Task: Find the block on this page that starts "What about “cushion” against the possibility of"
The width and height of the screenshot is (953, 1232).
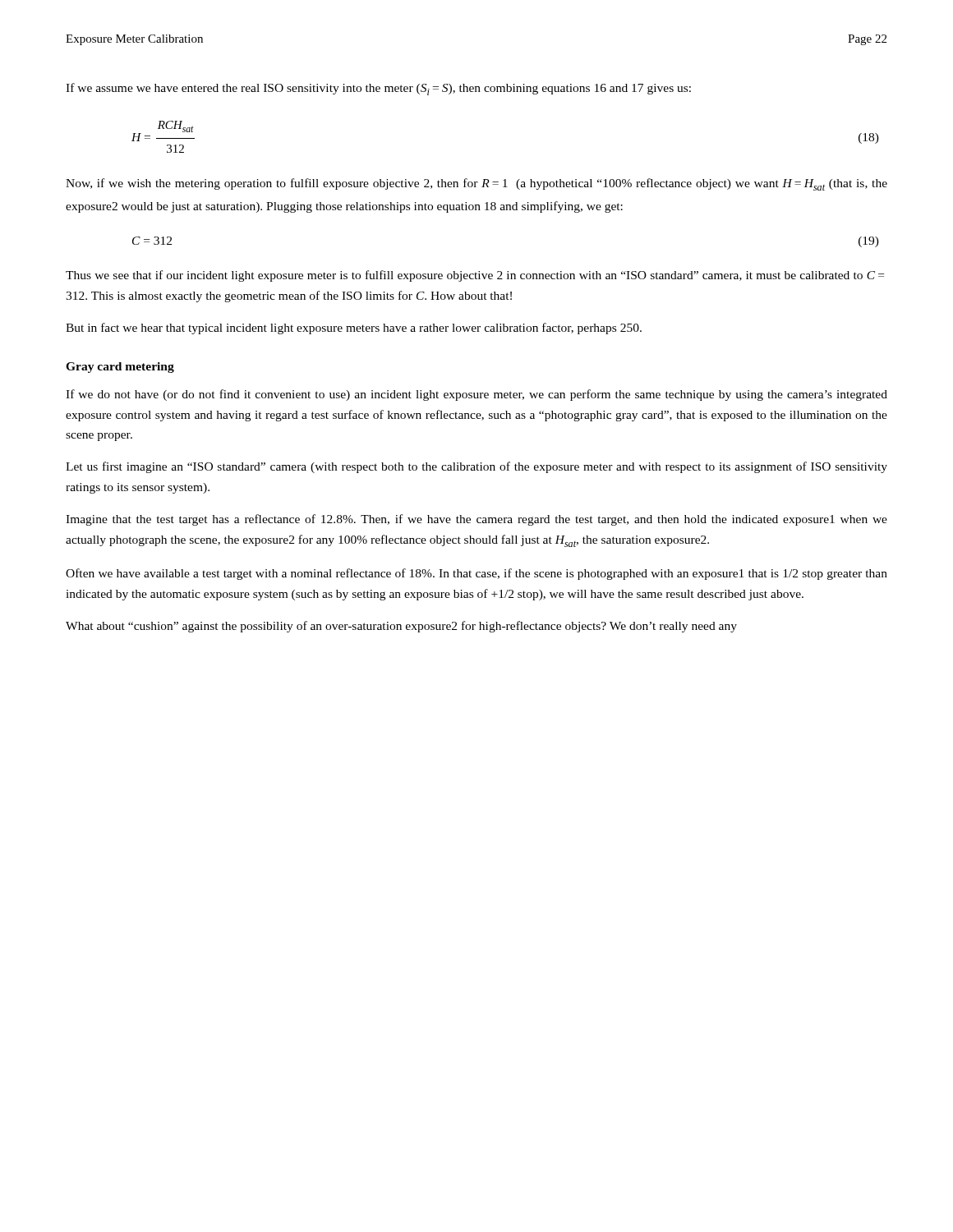Action: click(401, 625)
